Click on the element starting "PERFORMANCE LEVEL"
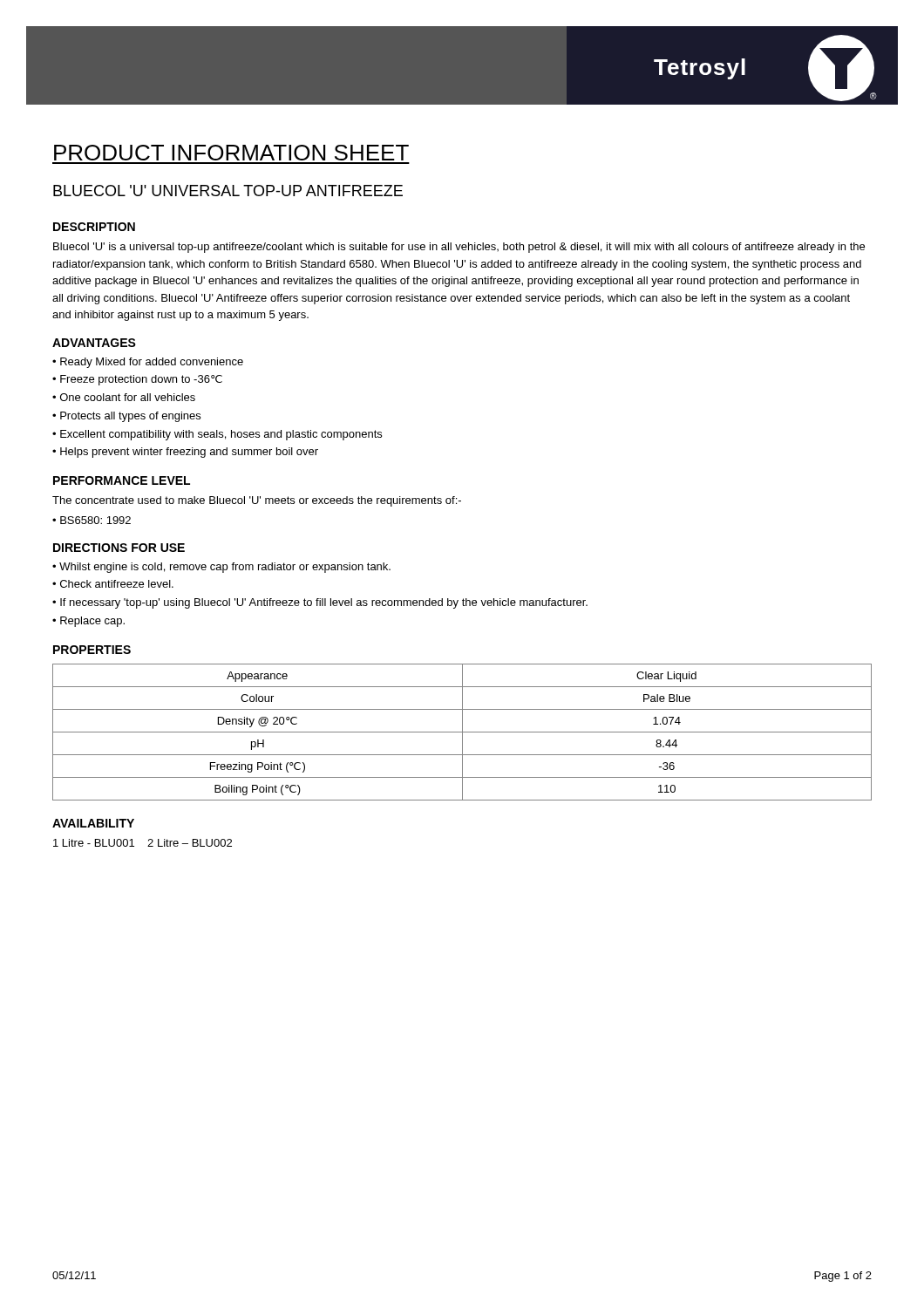The width and height of the screenshot is (924, 1308). (x=121, y=481)
